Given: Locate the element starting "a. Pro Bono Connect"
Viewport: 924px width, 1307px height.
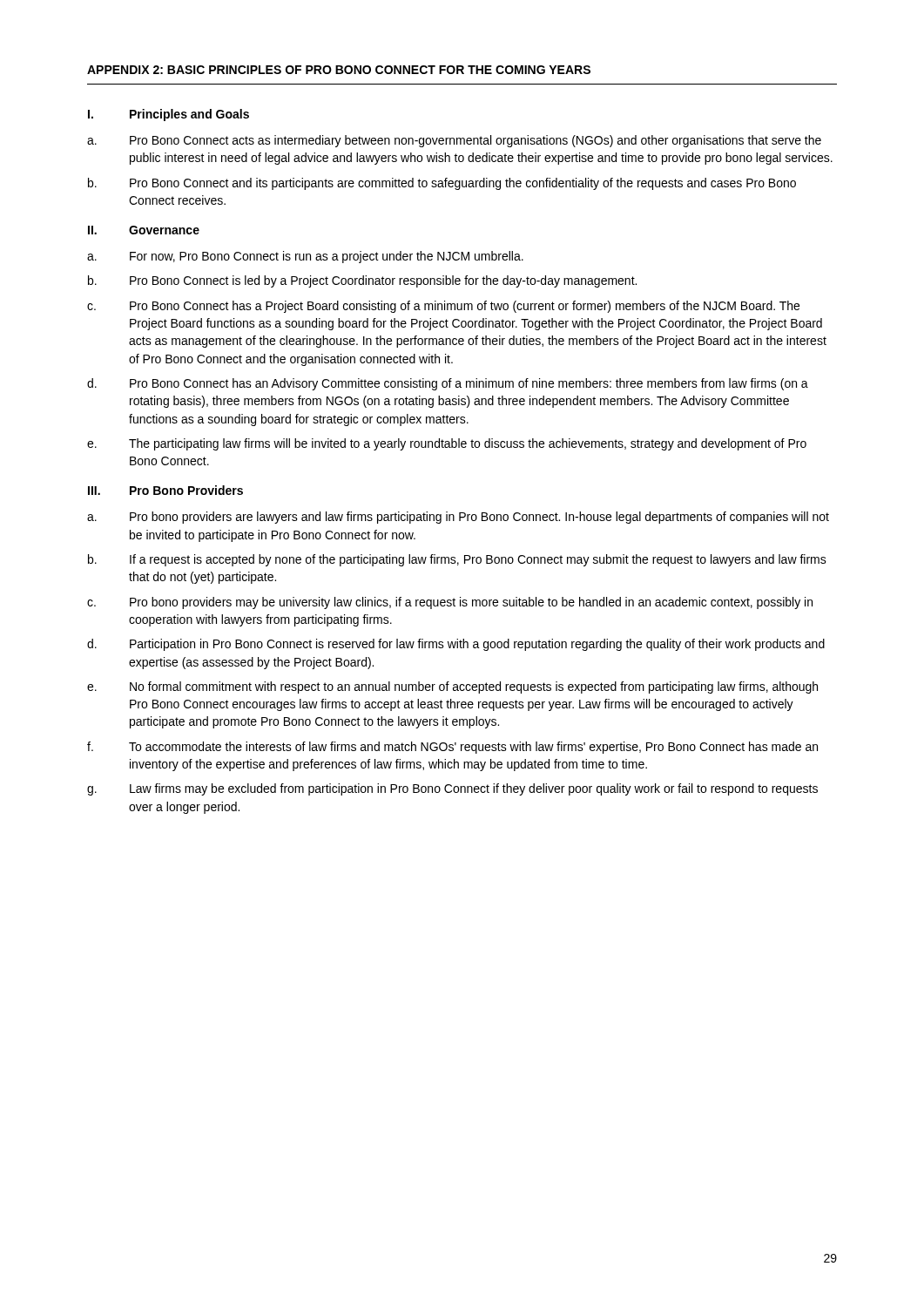Looking at the screenshot, I should click(462, 149).
